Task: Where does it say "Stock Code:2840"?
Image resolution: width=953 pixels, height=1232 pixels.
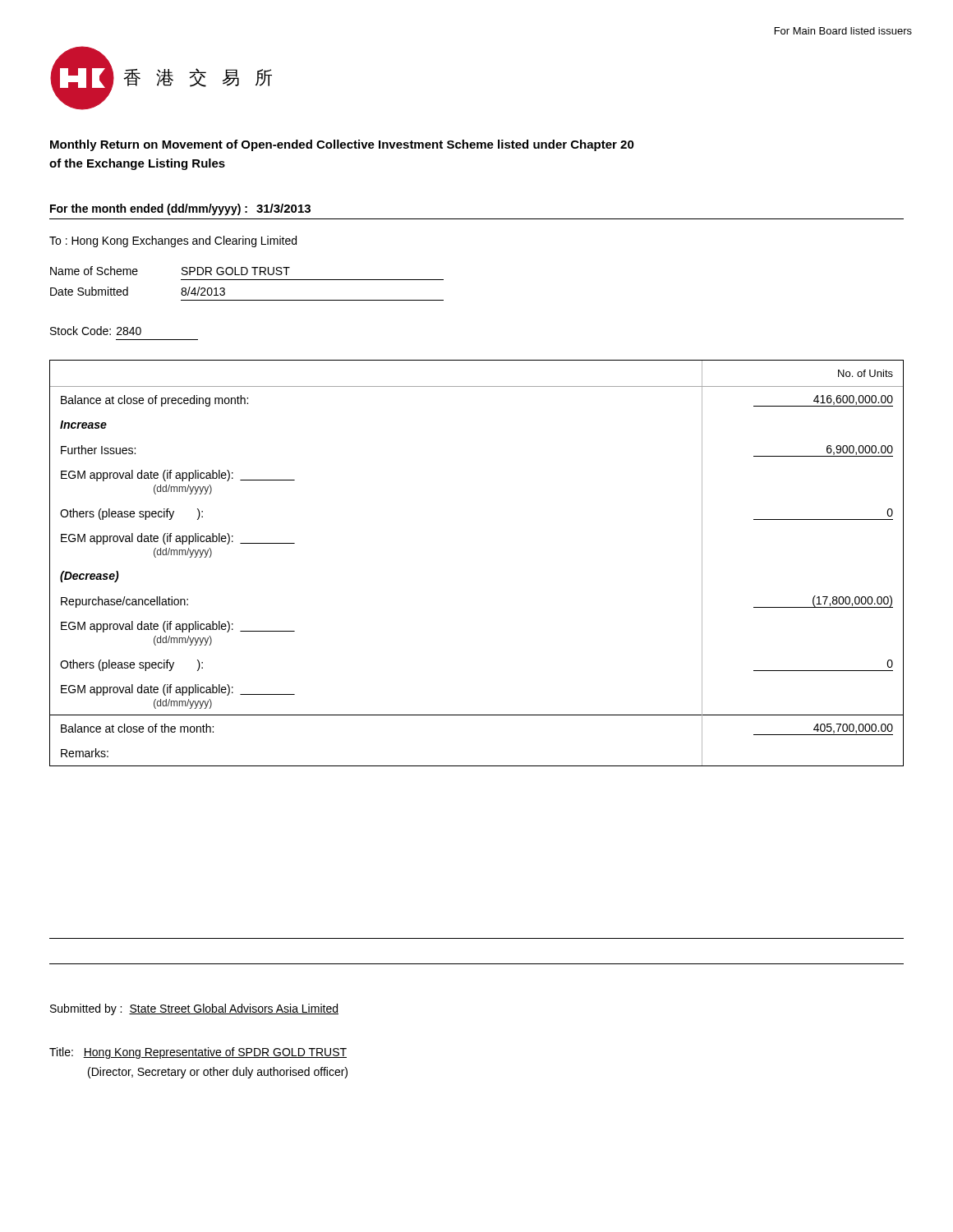Action: [x=124, y=332]
